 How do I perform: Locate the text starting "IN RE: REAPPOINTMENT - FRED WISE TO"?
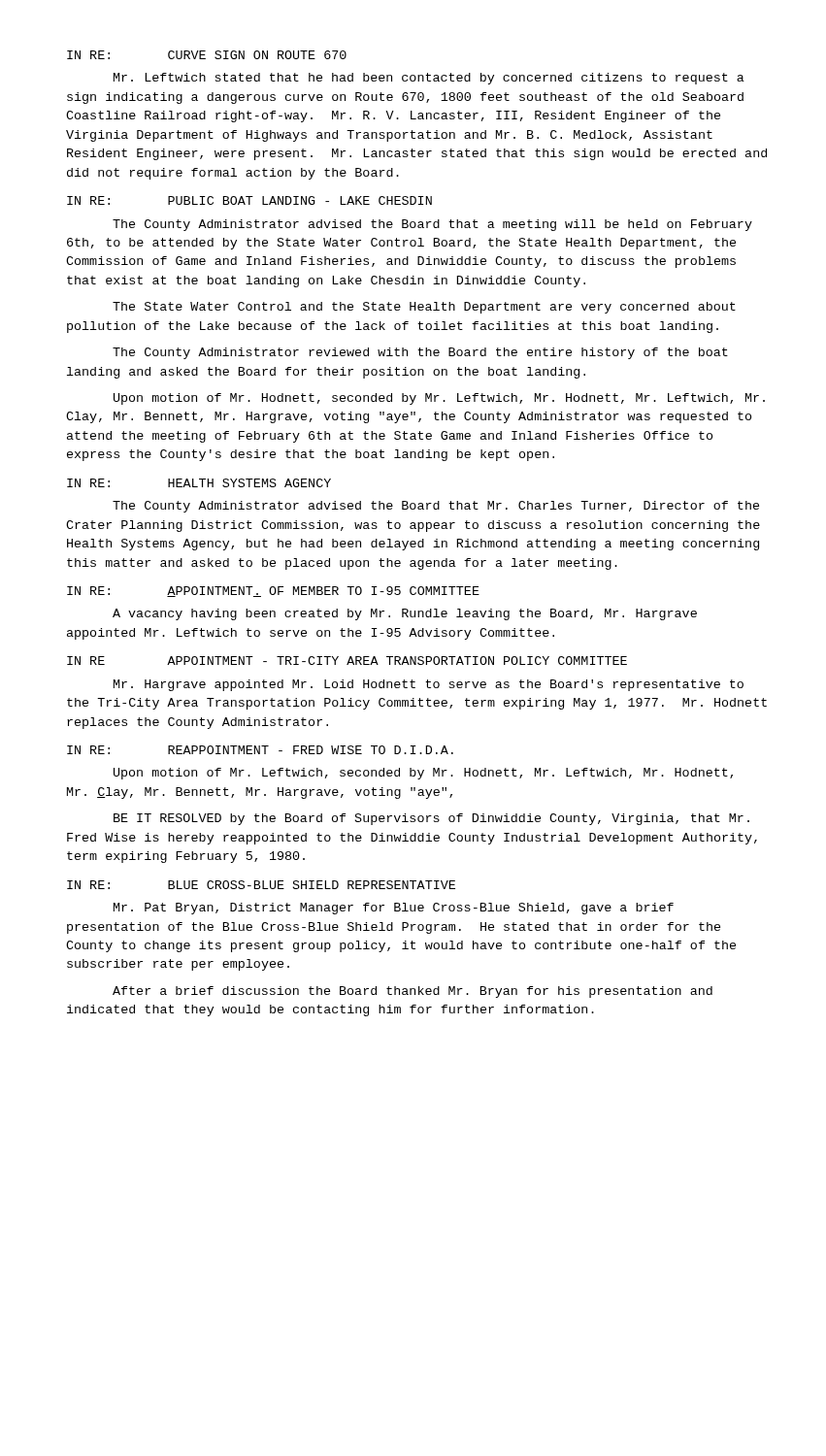[261, 751]
